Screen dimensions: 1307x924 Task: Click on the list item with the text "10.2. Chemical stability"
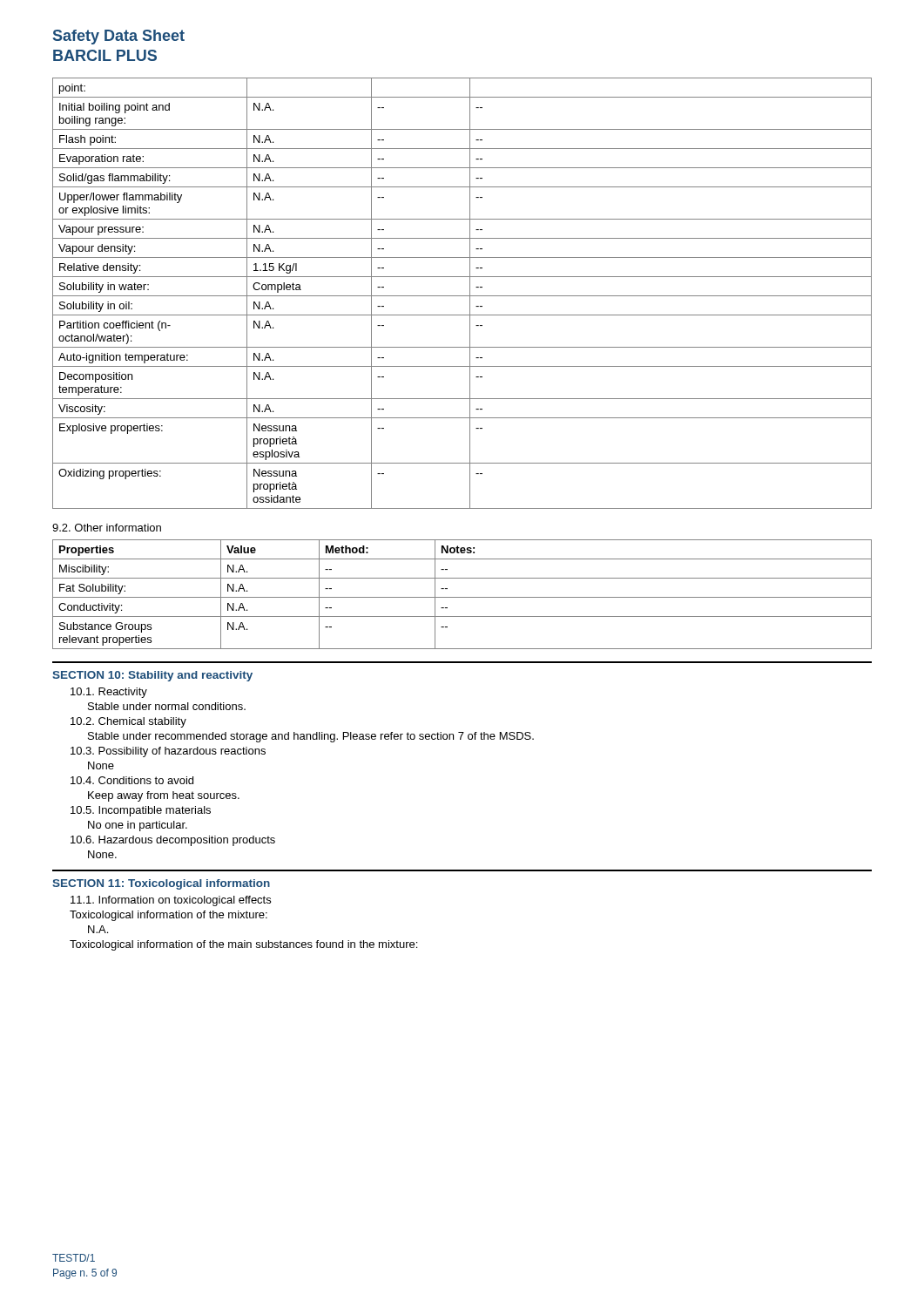pos(128,721)
